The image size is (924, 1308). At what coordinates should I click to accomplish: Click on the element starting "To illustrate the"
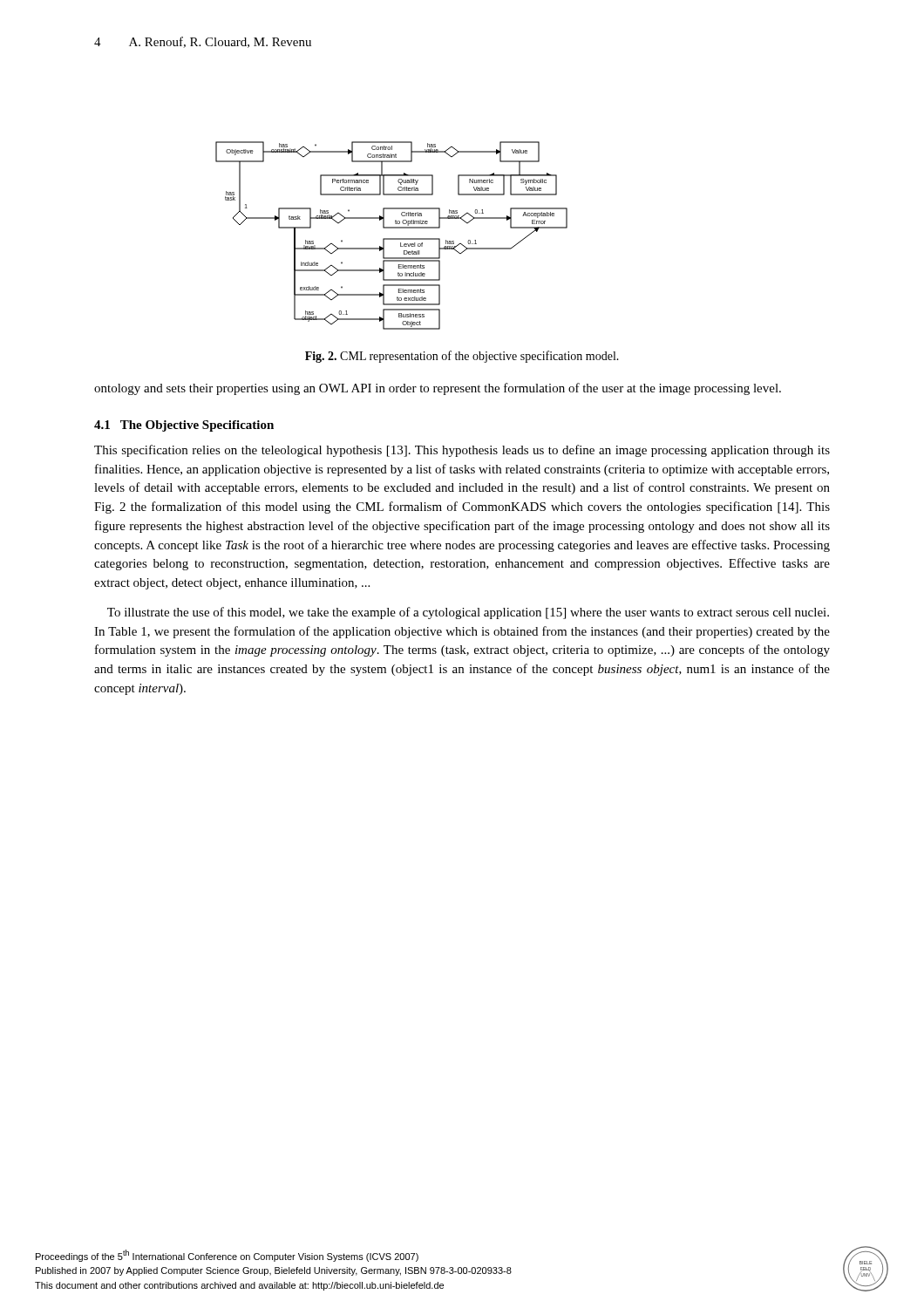[462, 650]
